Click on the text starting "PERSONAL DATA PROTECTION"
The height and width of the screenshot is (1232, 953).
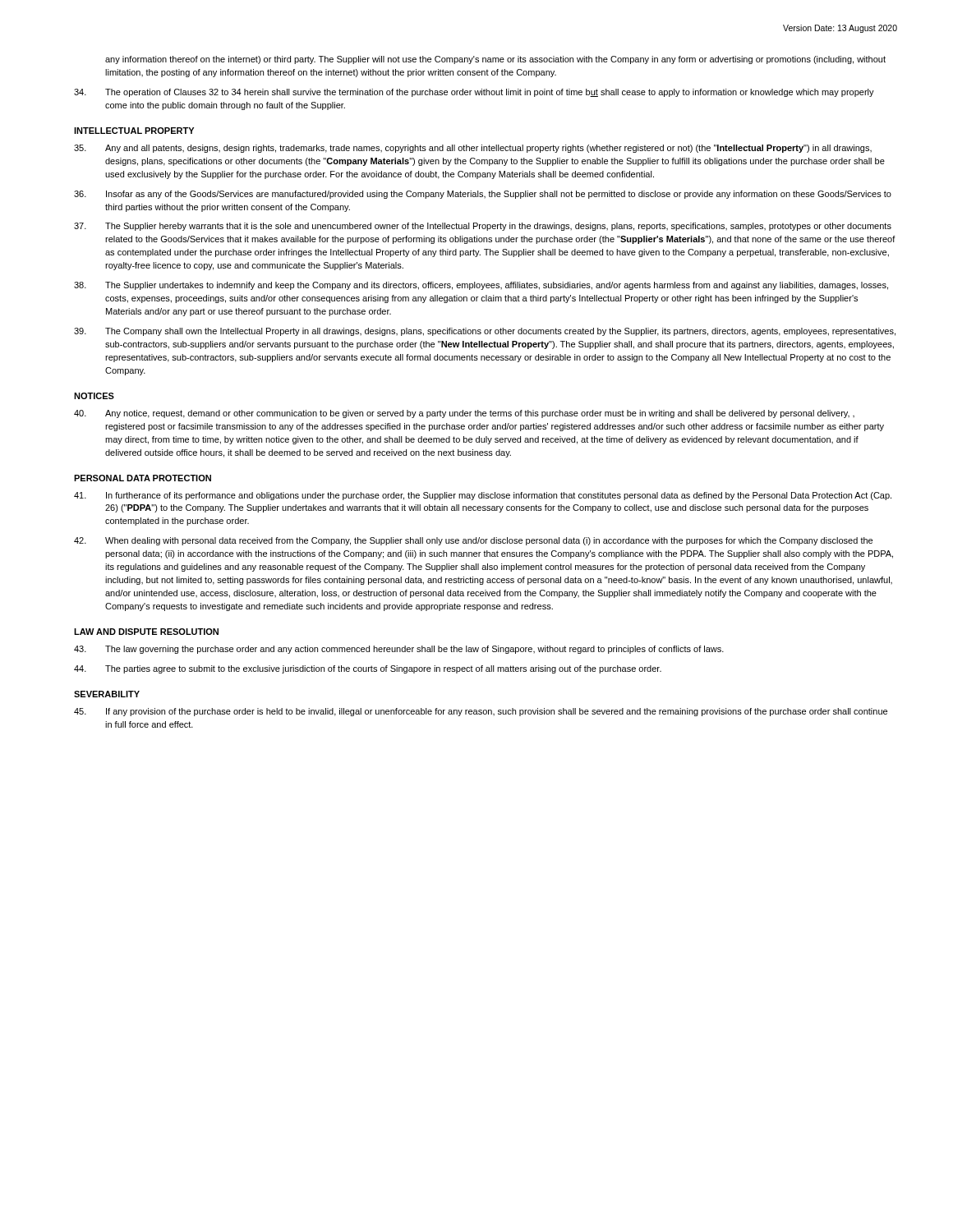tap(143, 478)
